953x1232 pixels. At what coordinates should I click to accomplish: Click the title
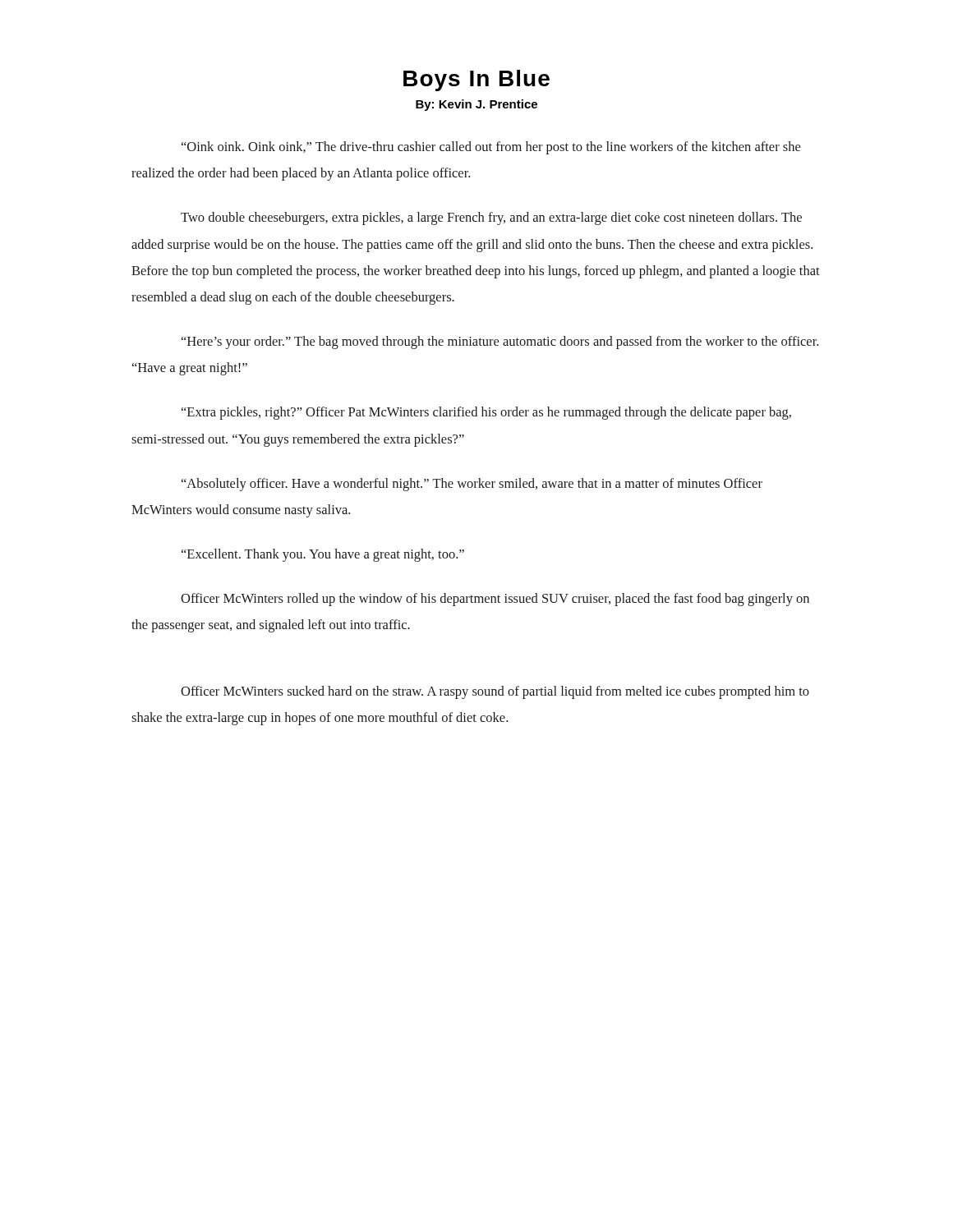click(476, 78)
